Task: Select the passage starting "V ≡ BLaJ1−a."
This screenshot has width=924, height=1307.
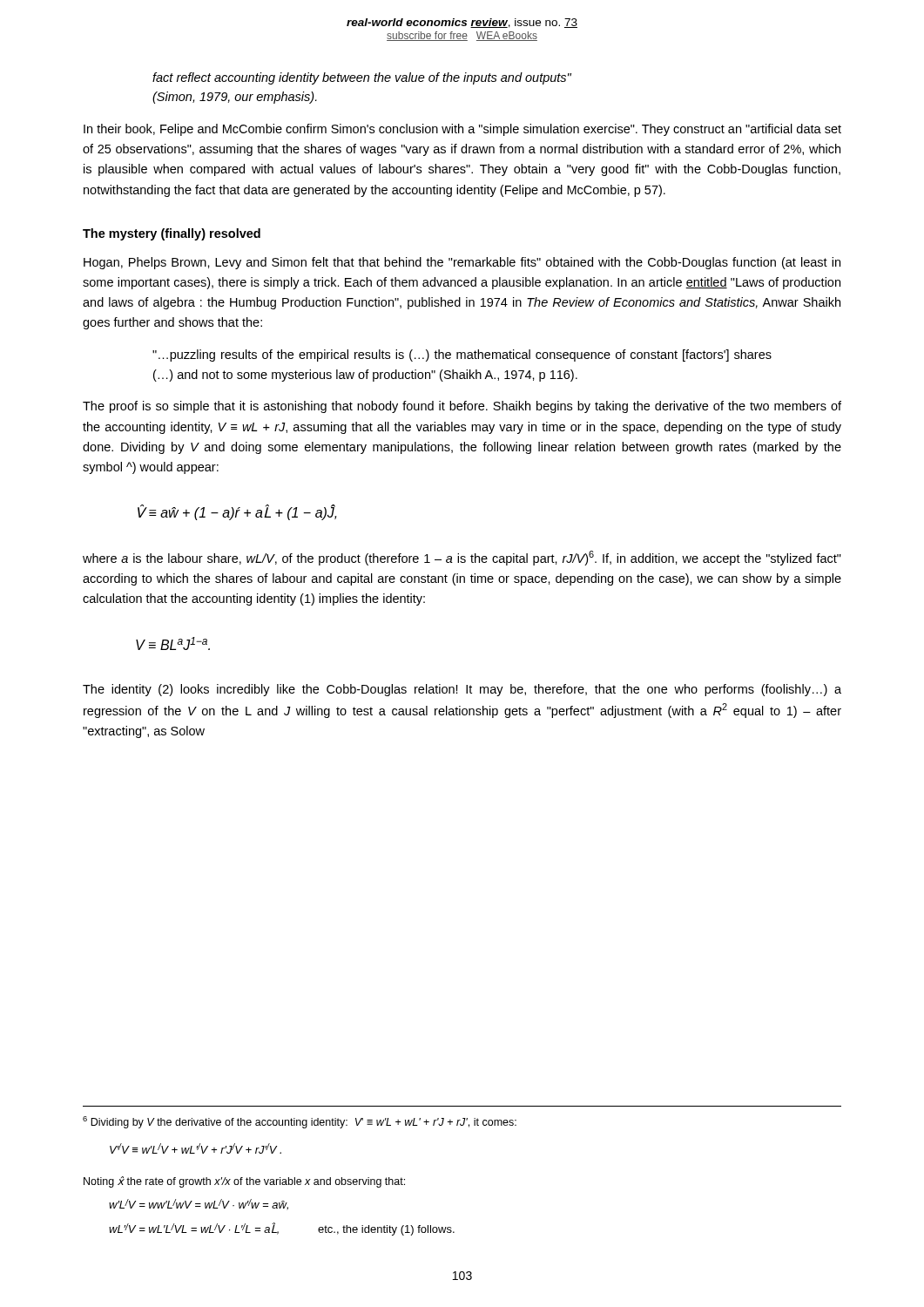Action: tap(173, 643)
